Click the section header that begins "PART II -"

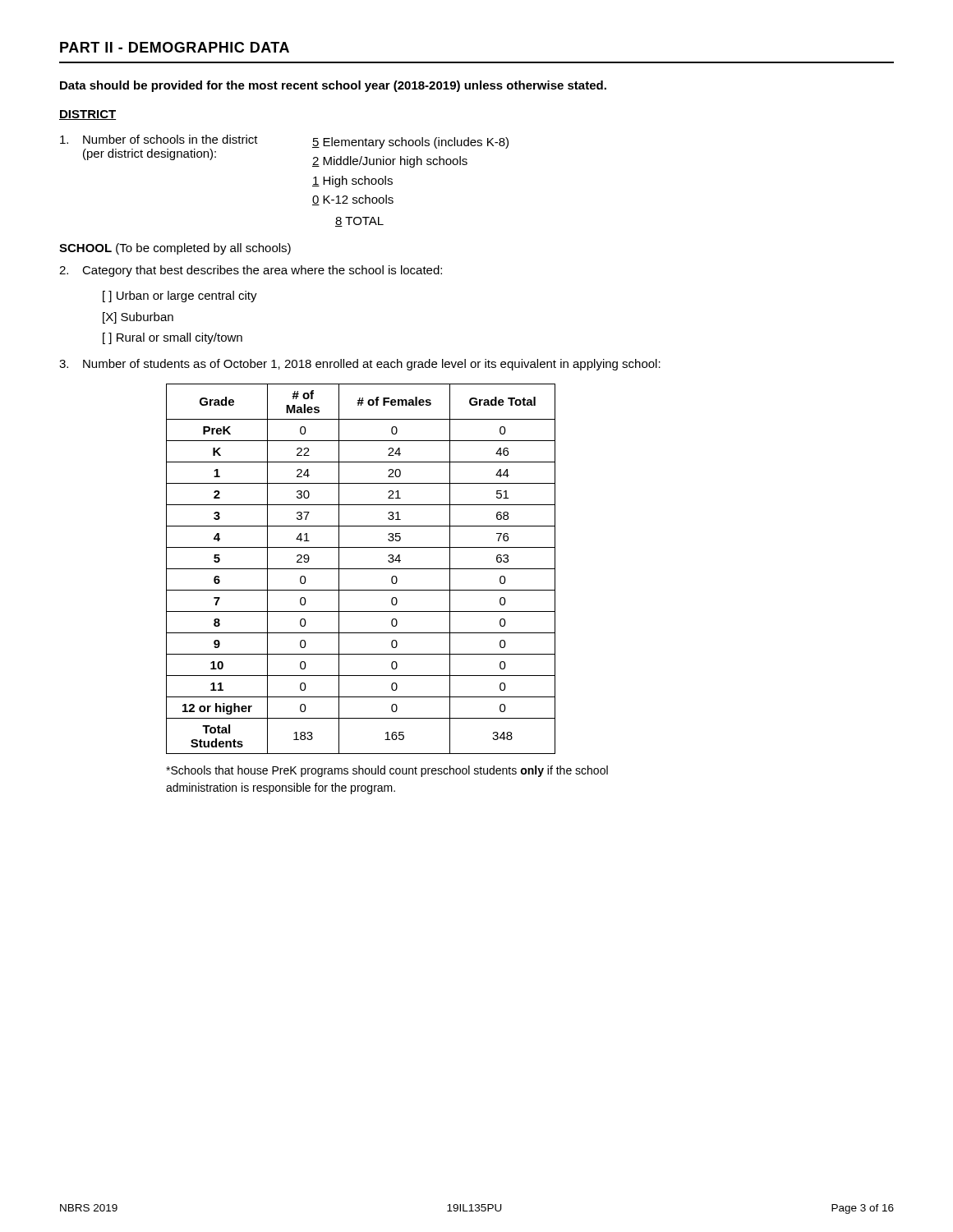coord(175,48)
